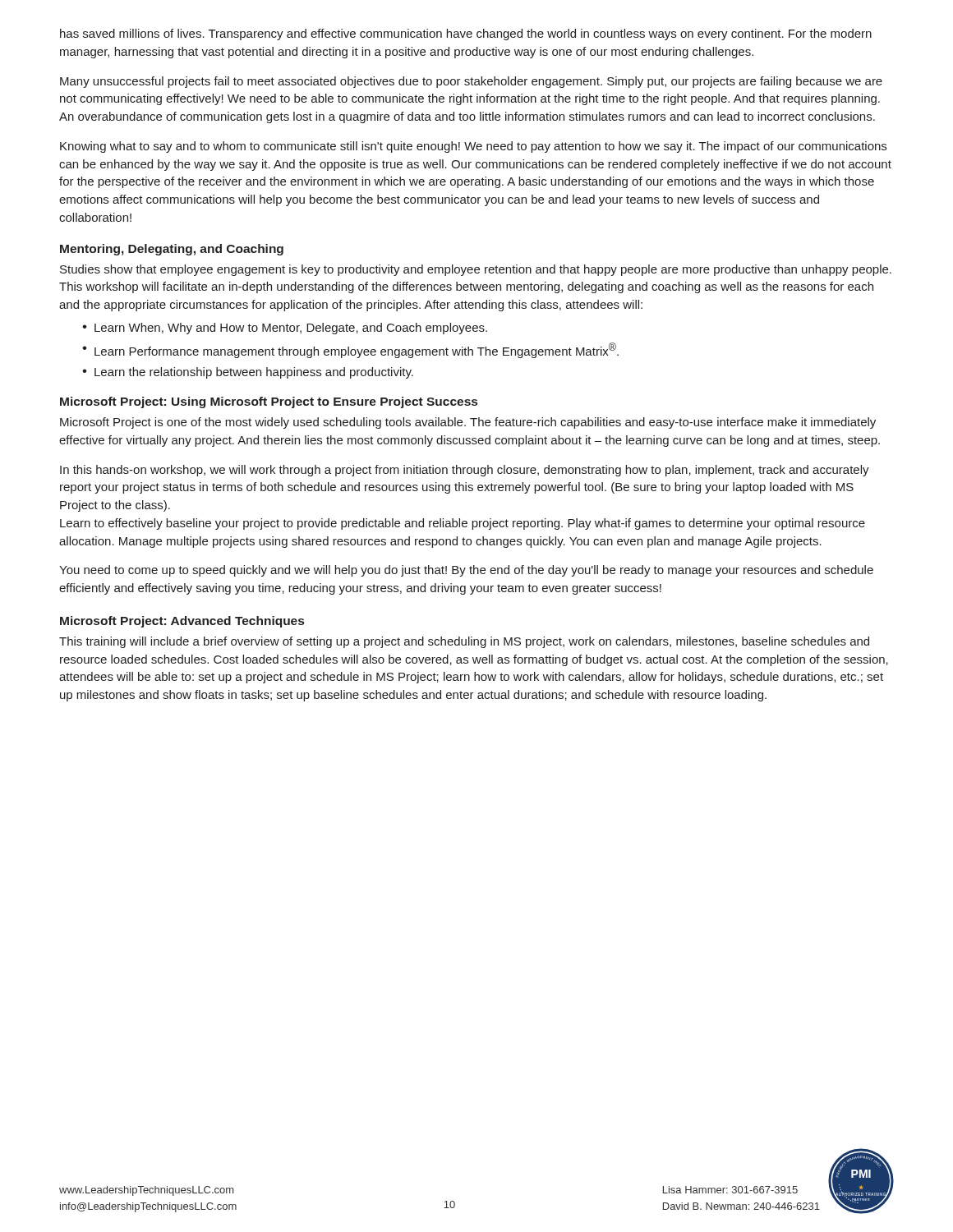The image size is (953, 1232).
Task: Select the list item with the text "• Learn Performance management"
Action: (x=351, y=350)
